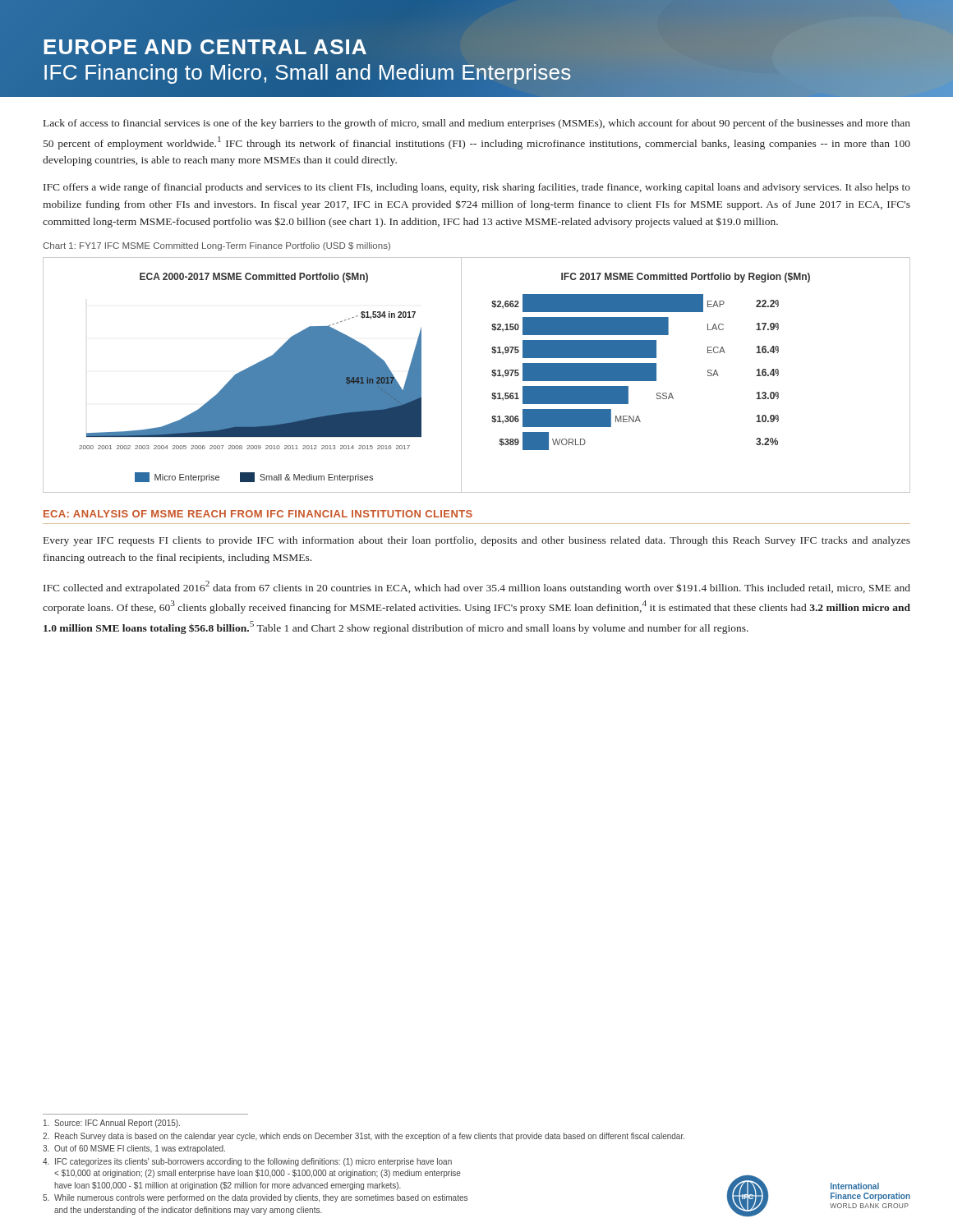Find the region starting "Out of 60 MSME FI"
The image size is (953, 1232).
coord(134,1149)
